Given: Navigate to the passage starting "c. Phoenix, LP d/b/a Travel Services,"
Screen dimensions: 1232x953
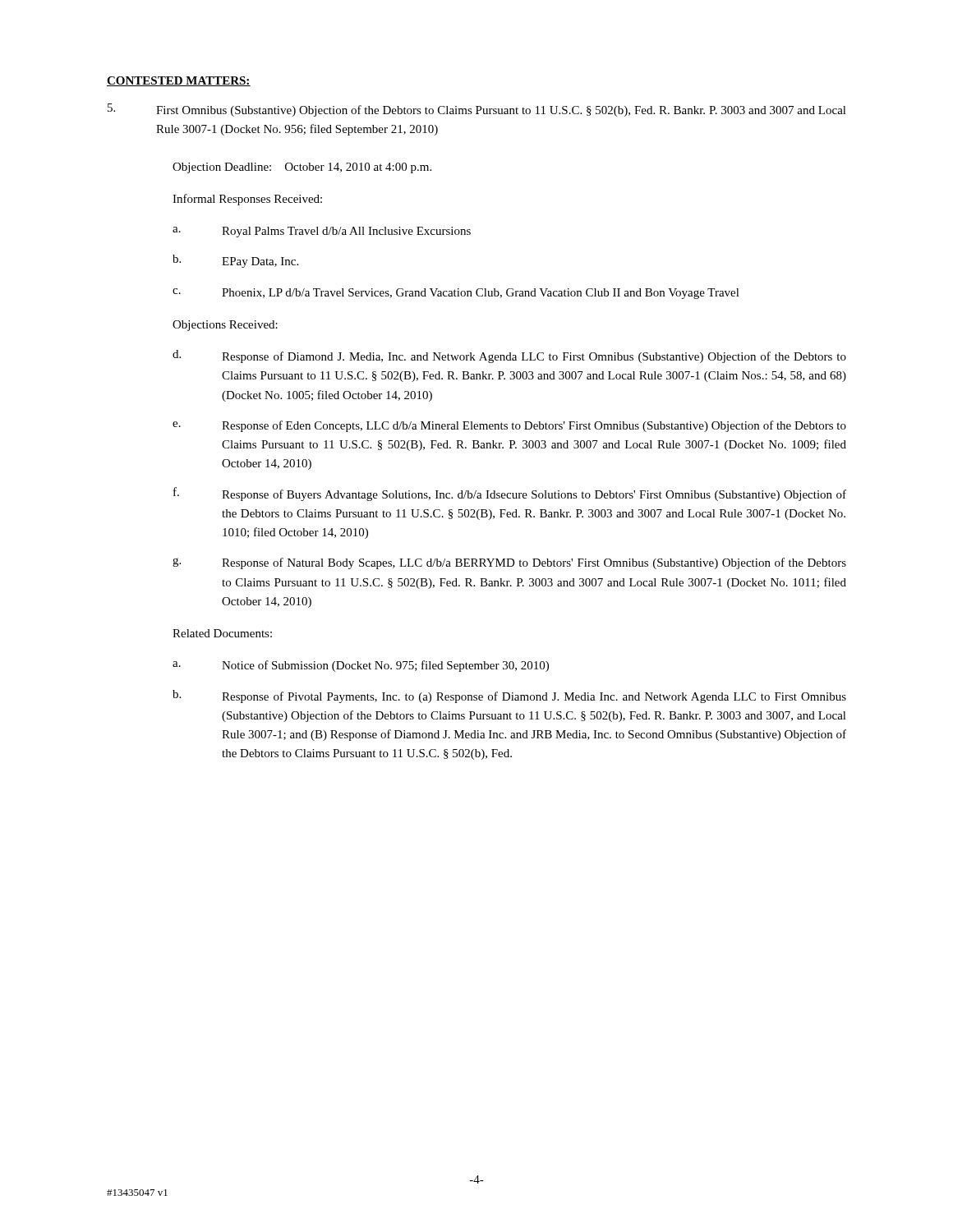Looking at the screenshot, I should click(509, 293).
